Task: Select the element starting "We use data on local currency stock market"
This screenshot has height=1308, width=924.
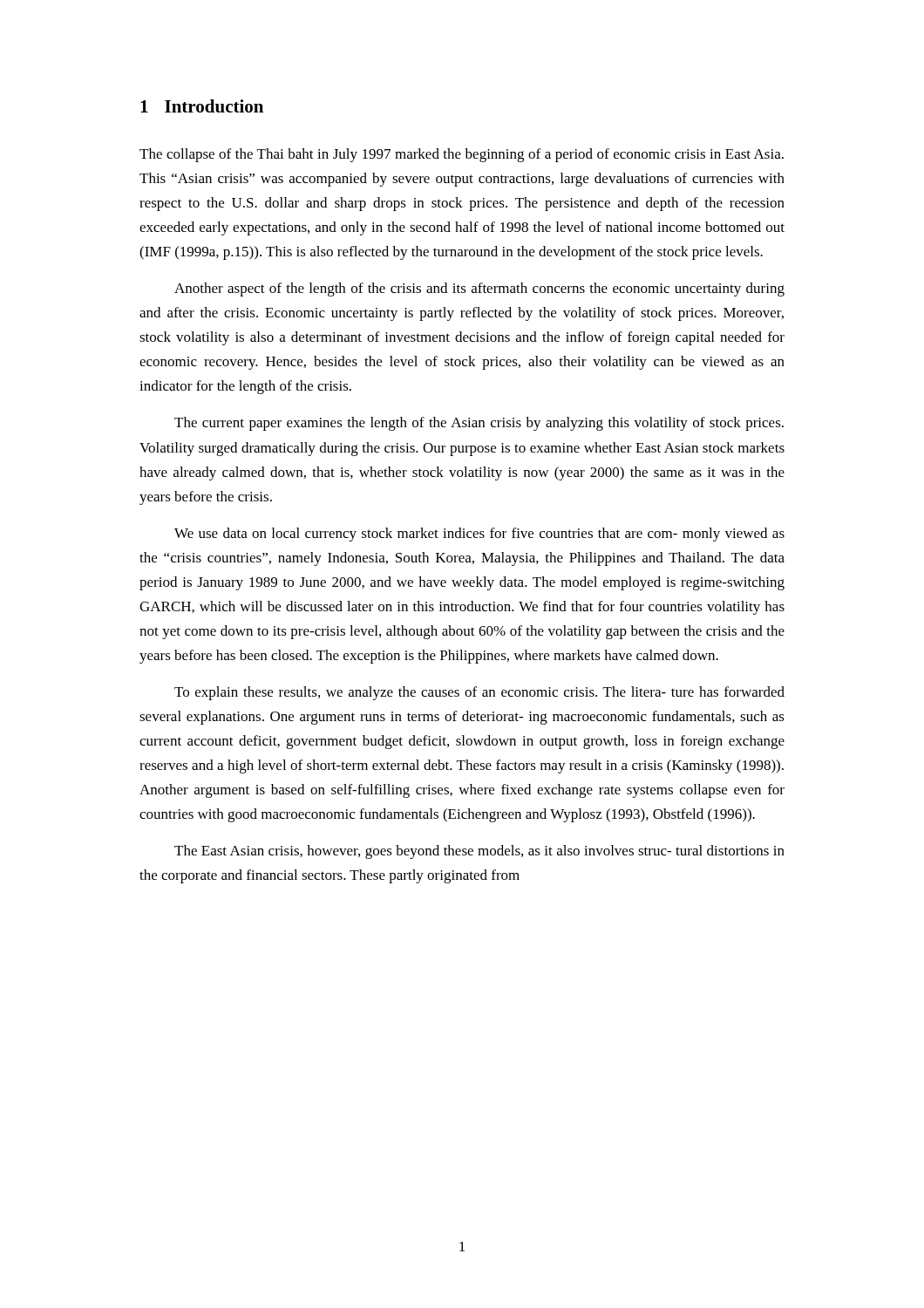Action: [x=462, y=594]
